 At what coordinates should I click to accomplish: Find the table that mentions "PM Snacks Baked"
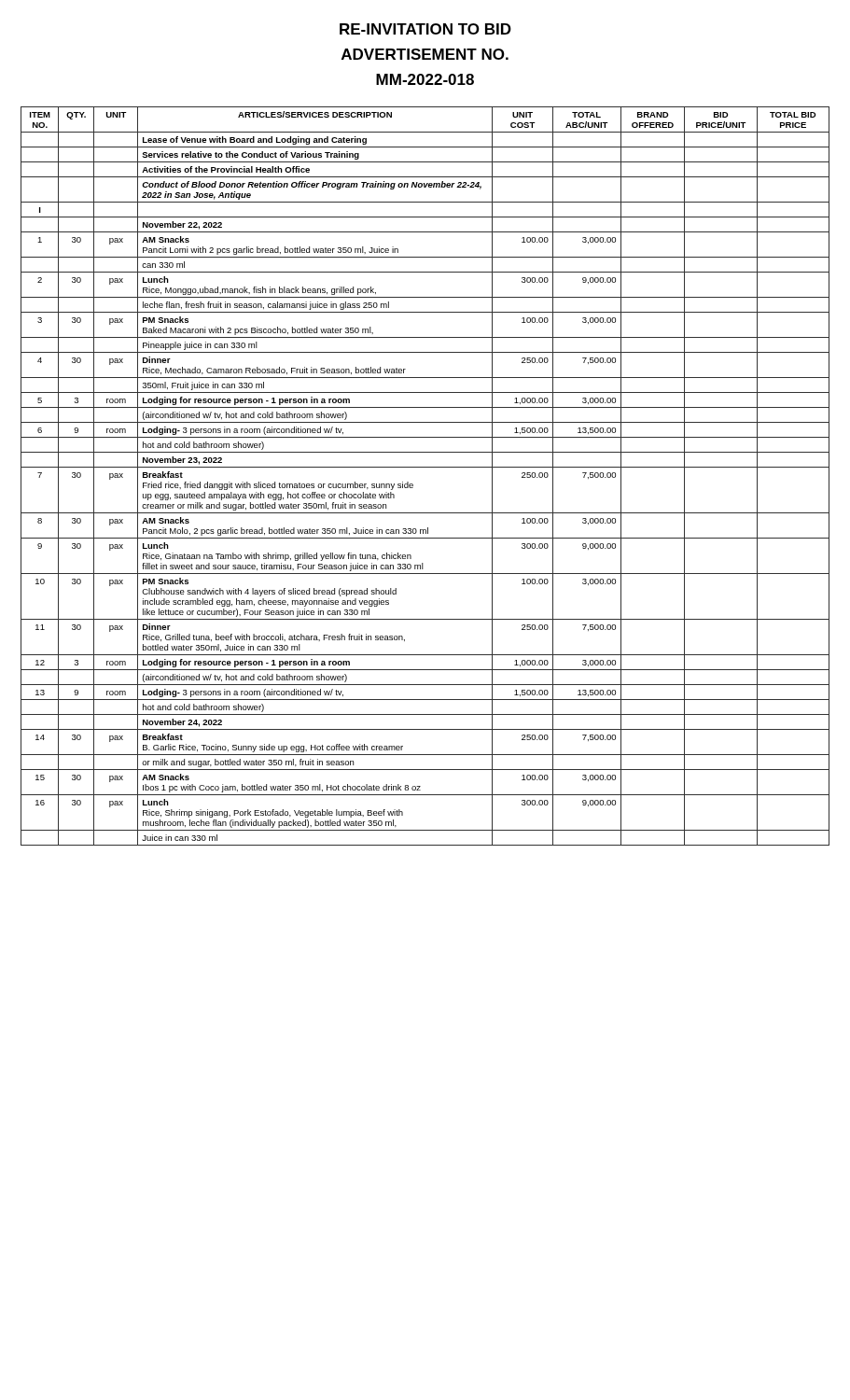[x=425, y=476]
